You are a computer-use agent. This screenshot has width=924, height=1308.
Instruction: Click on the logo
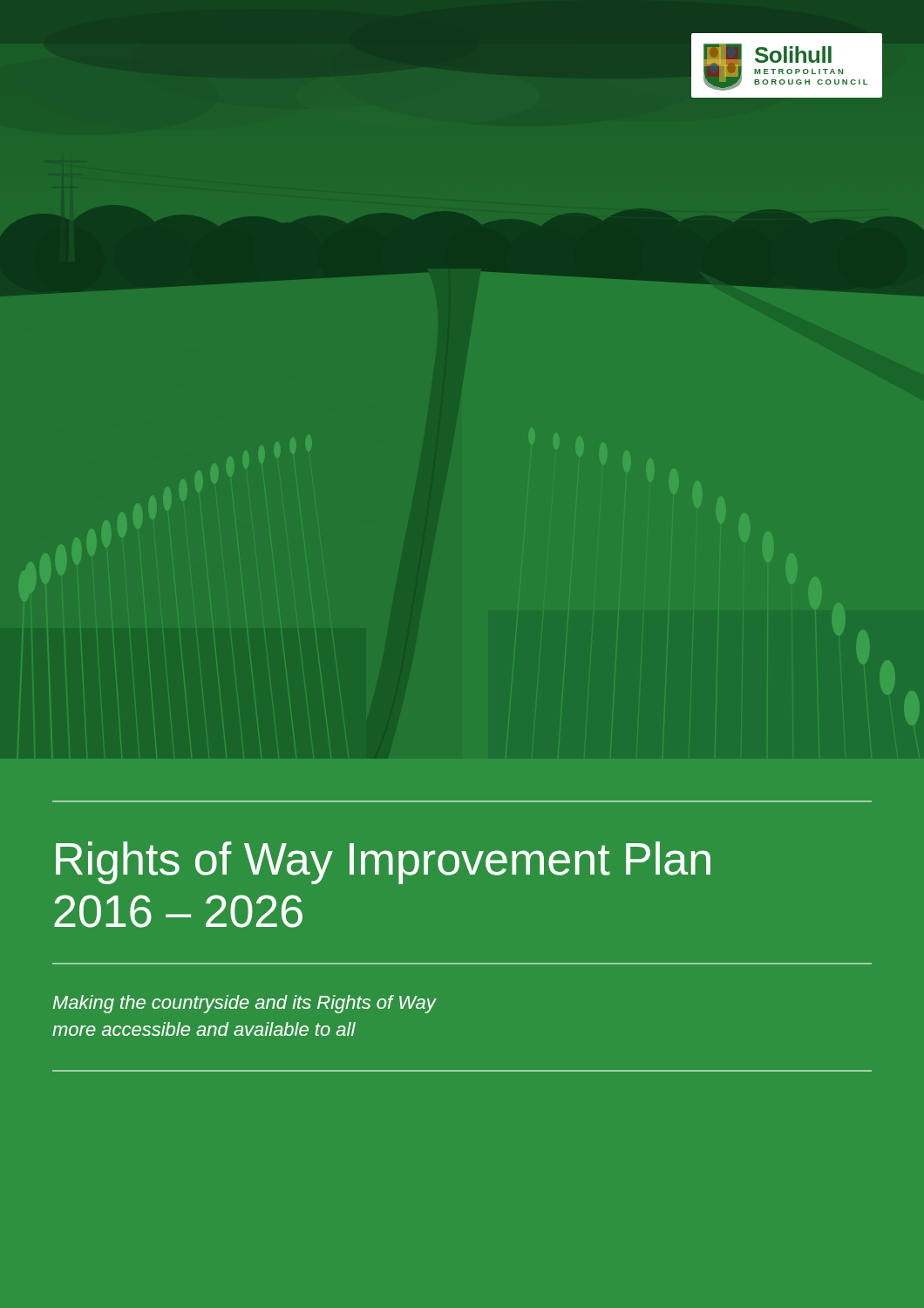point(787,65)
